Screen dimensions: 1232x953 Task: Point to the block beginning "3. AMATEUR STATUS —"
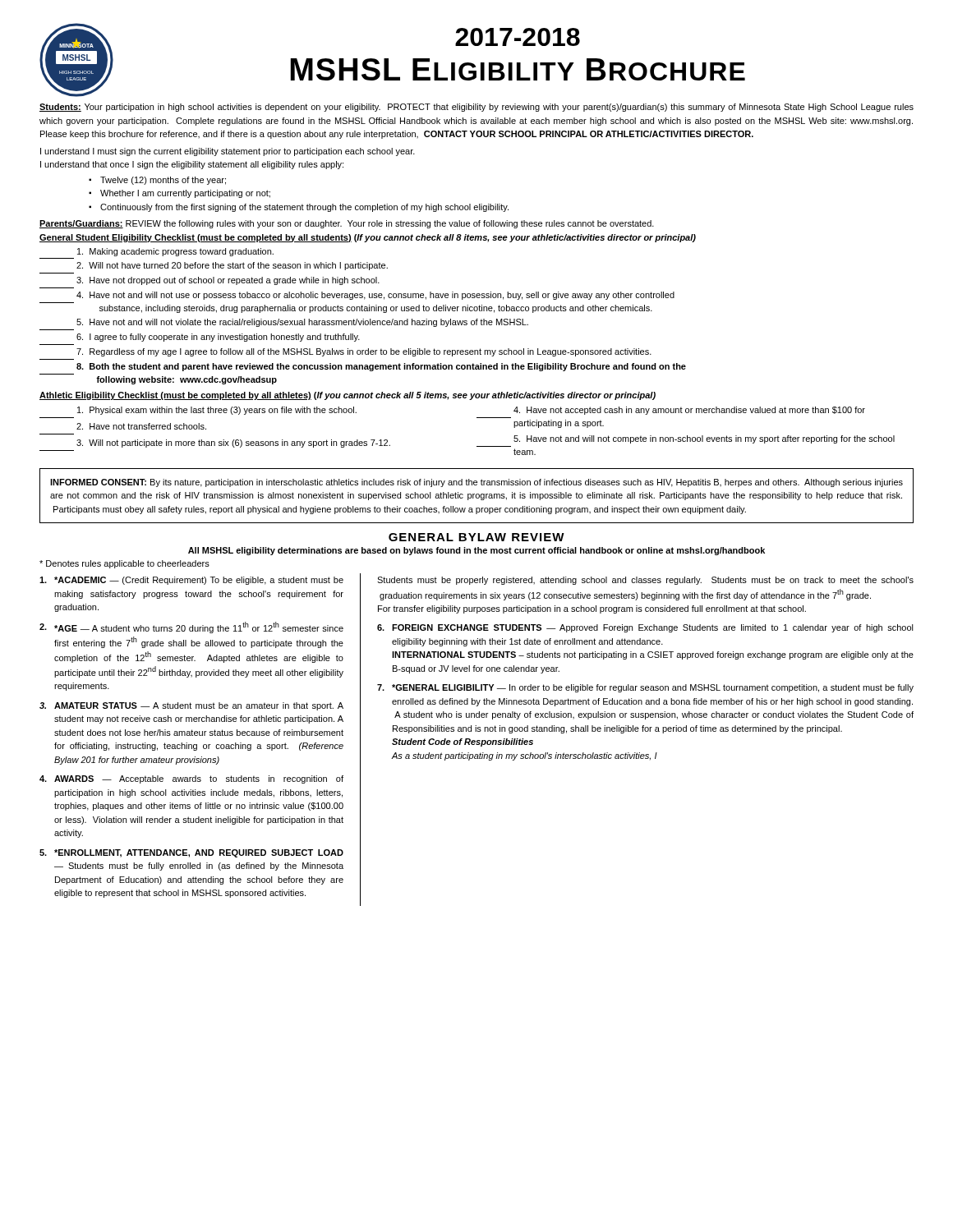[x=191, y=733]
